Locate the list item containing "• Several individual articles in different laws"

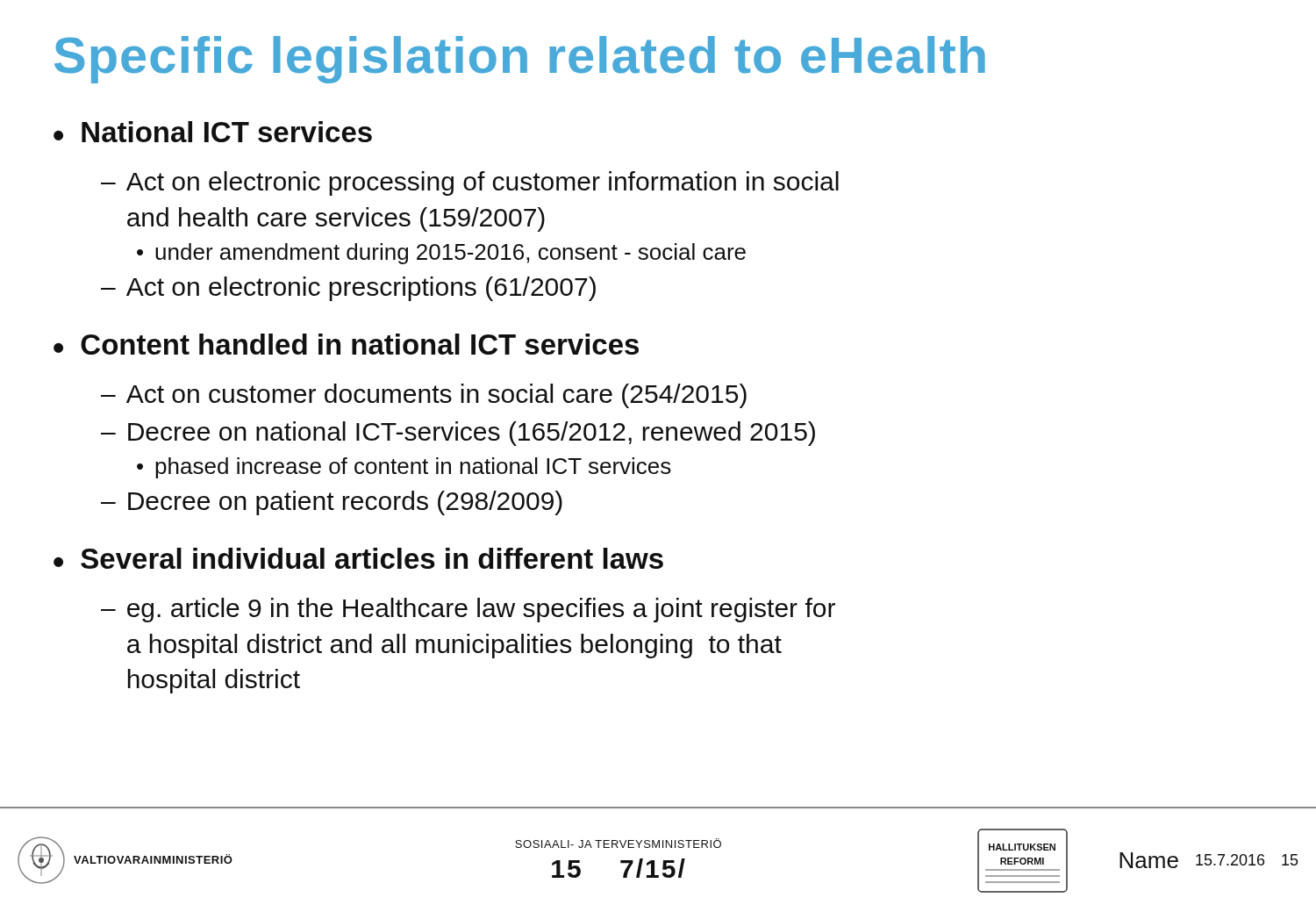tap(658, 562)
